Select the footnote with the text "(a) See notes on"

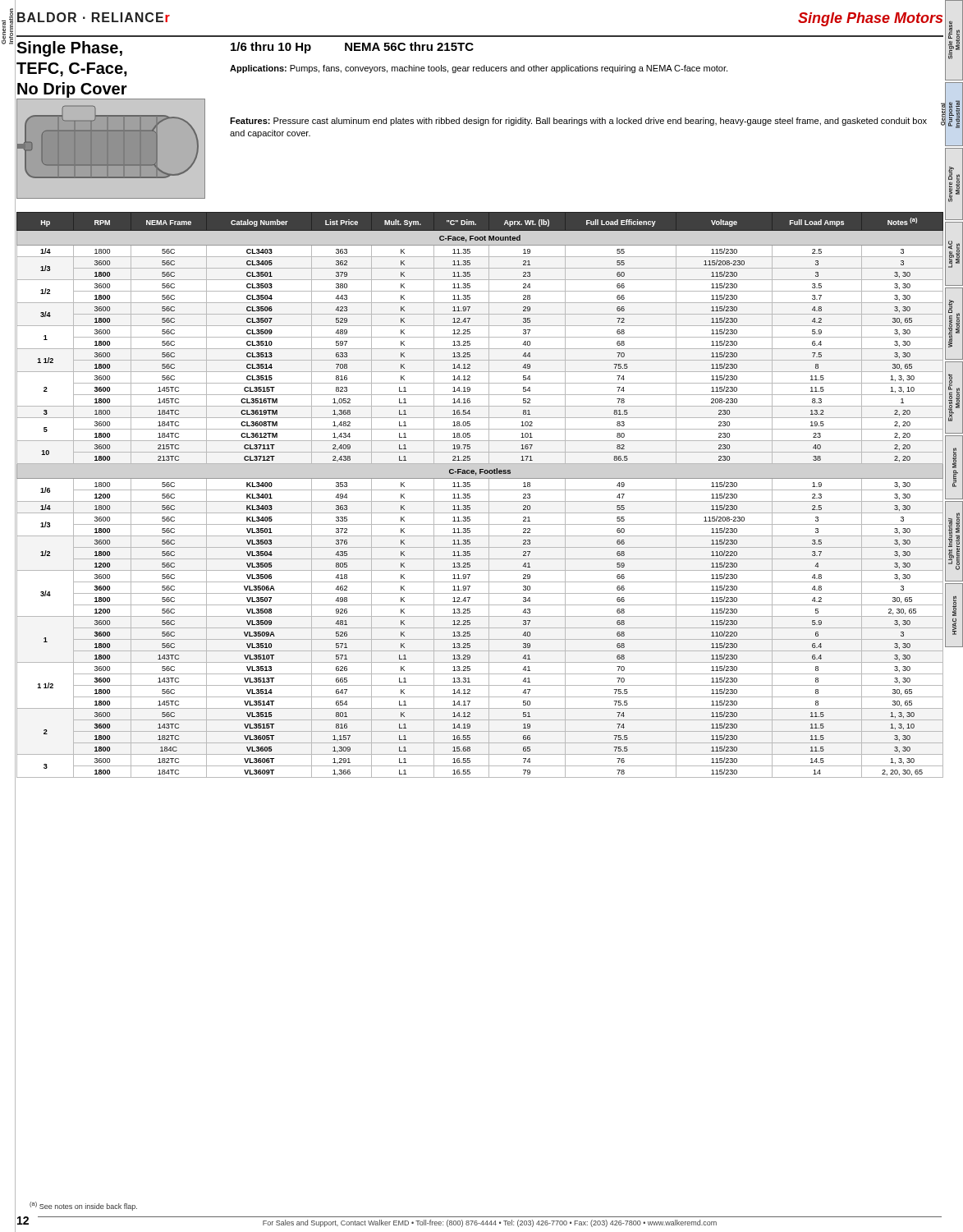(x=84, y=1205)
